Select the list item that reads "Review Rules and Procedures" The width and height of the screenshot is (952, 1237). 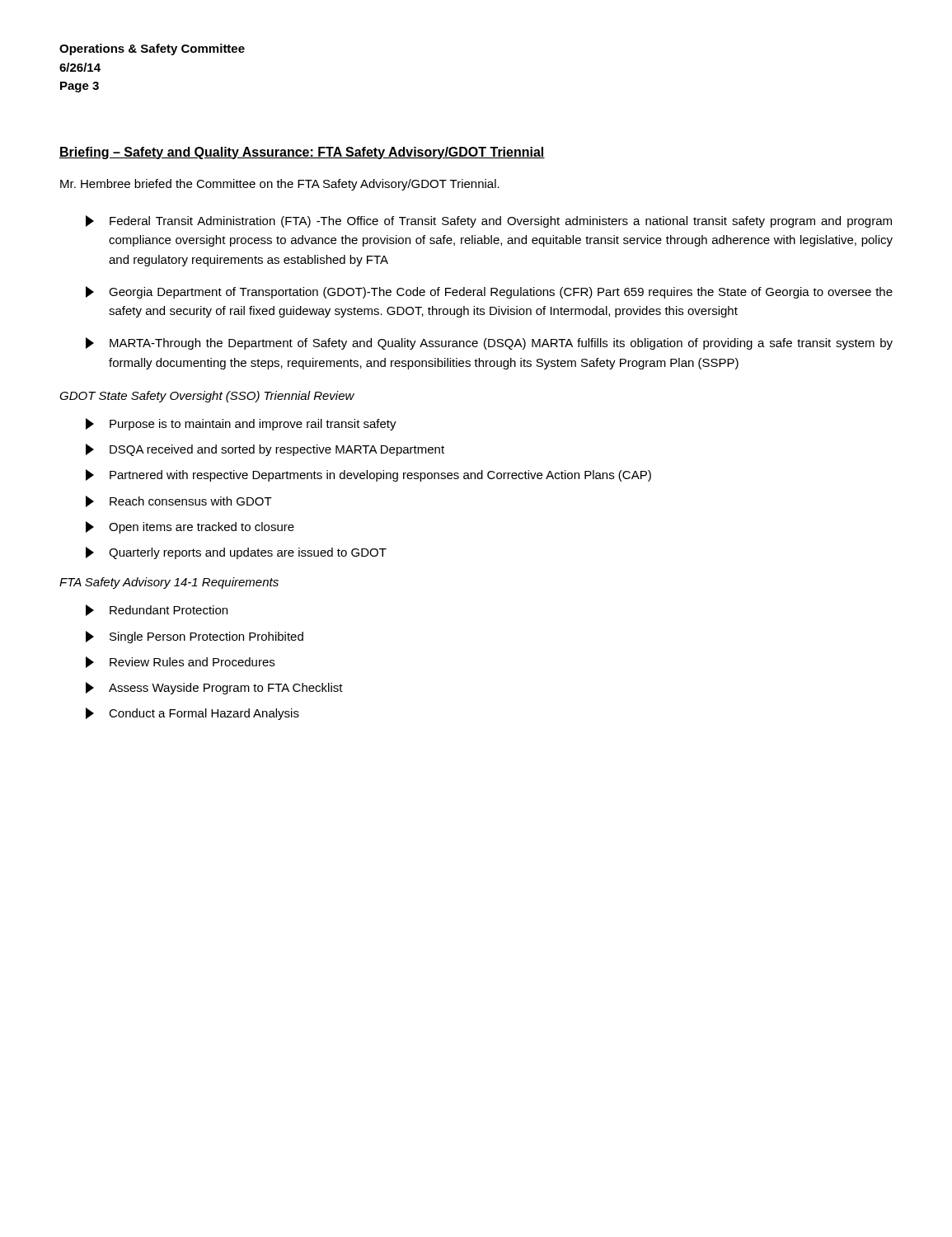coord(180,662)
